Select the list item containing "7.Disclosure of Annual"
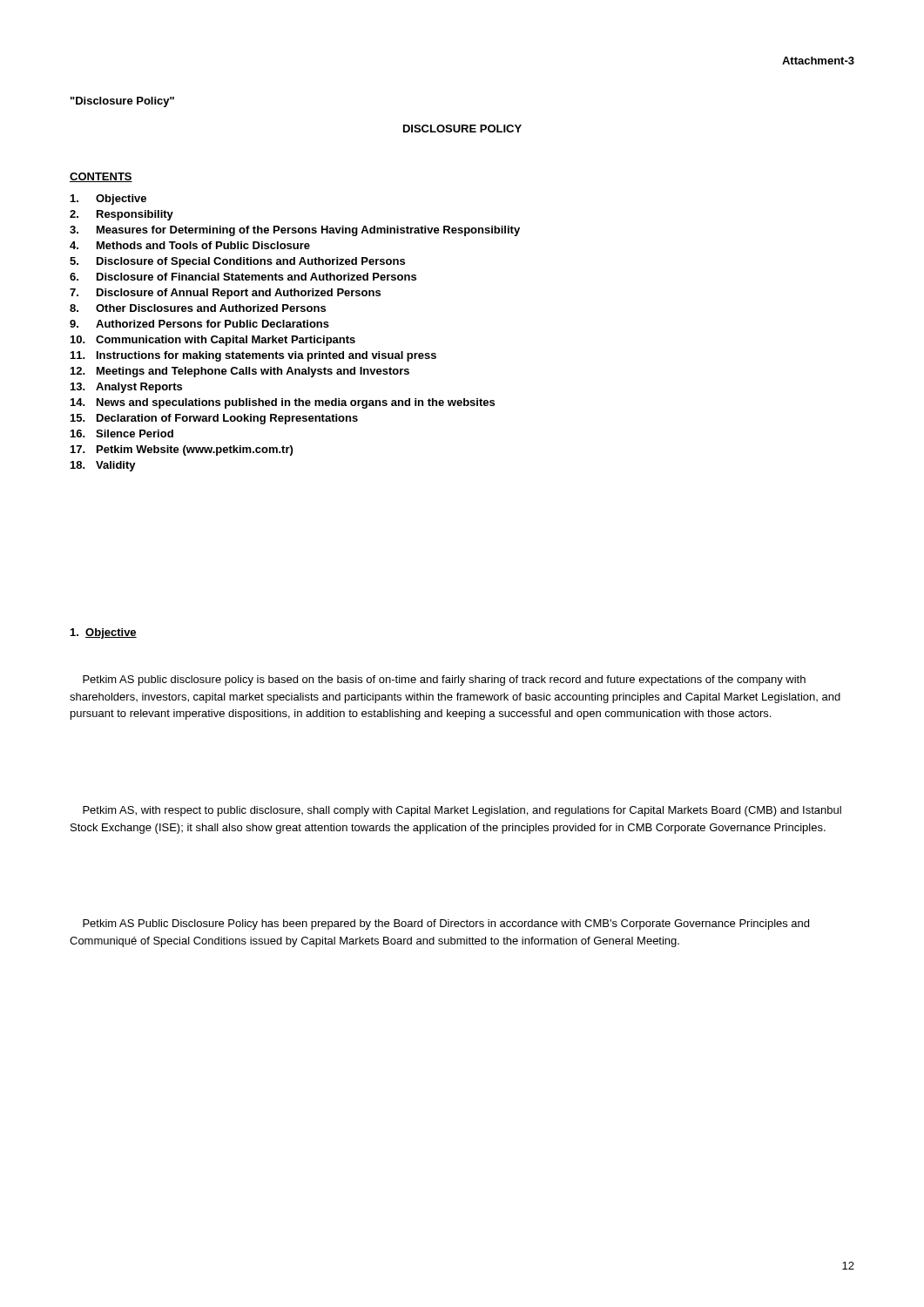 [x=225, y=292]
